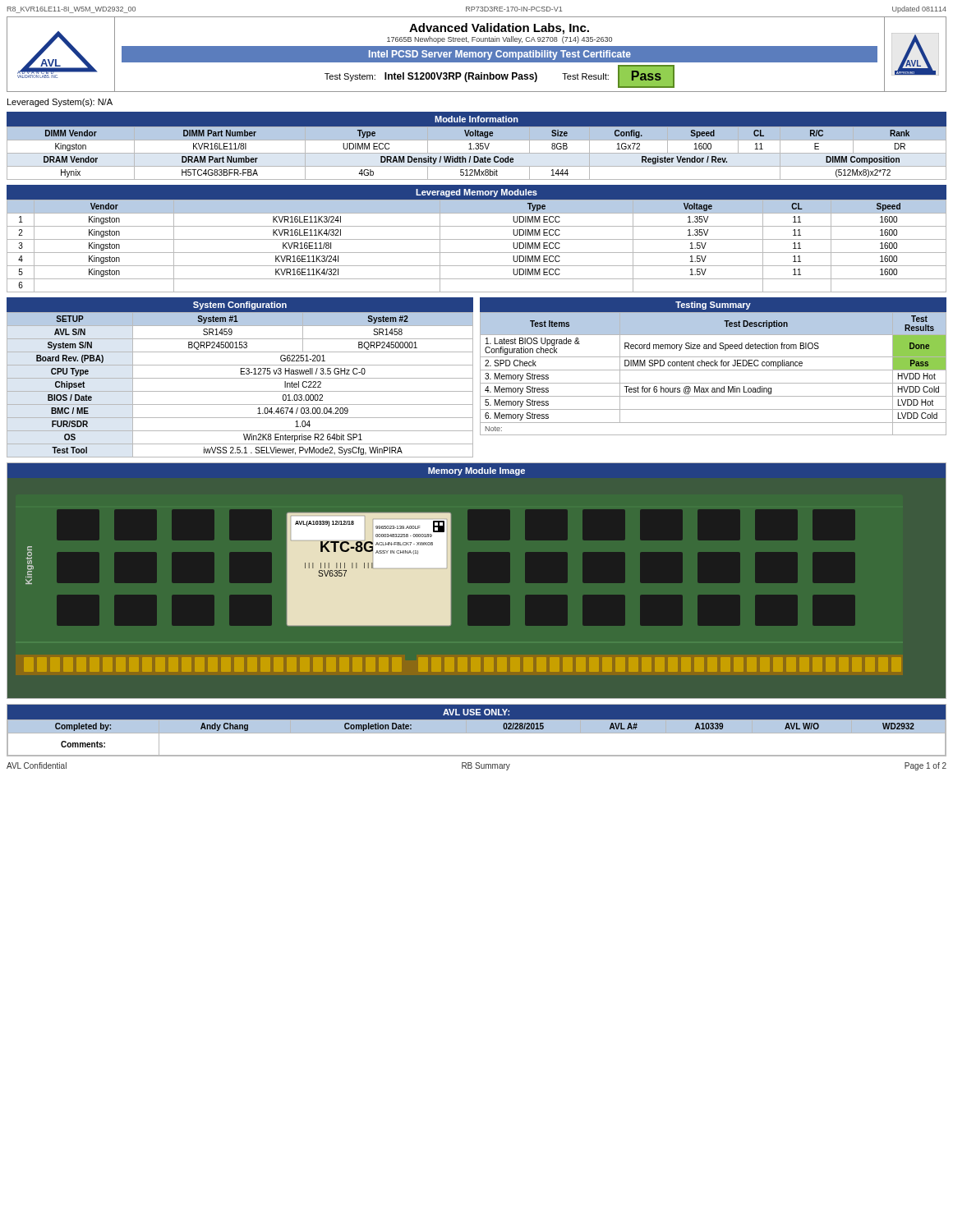Select the title
The height and width of the screenshot is (1232, 953).
pos(500,28)
